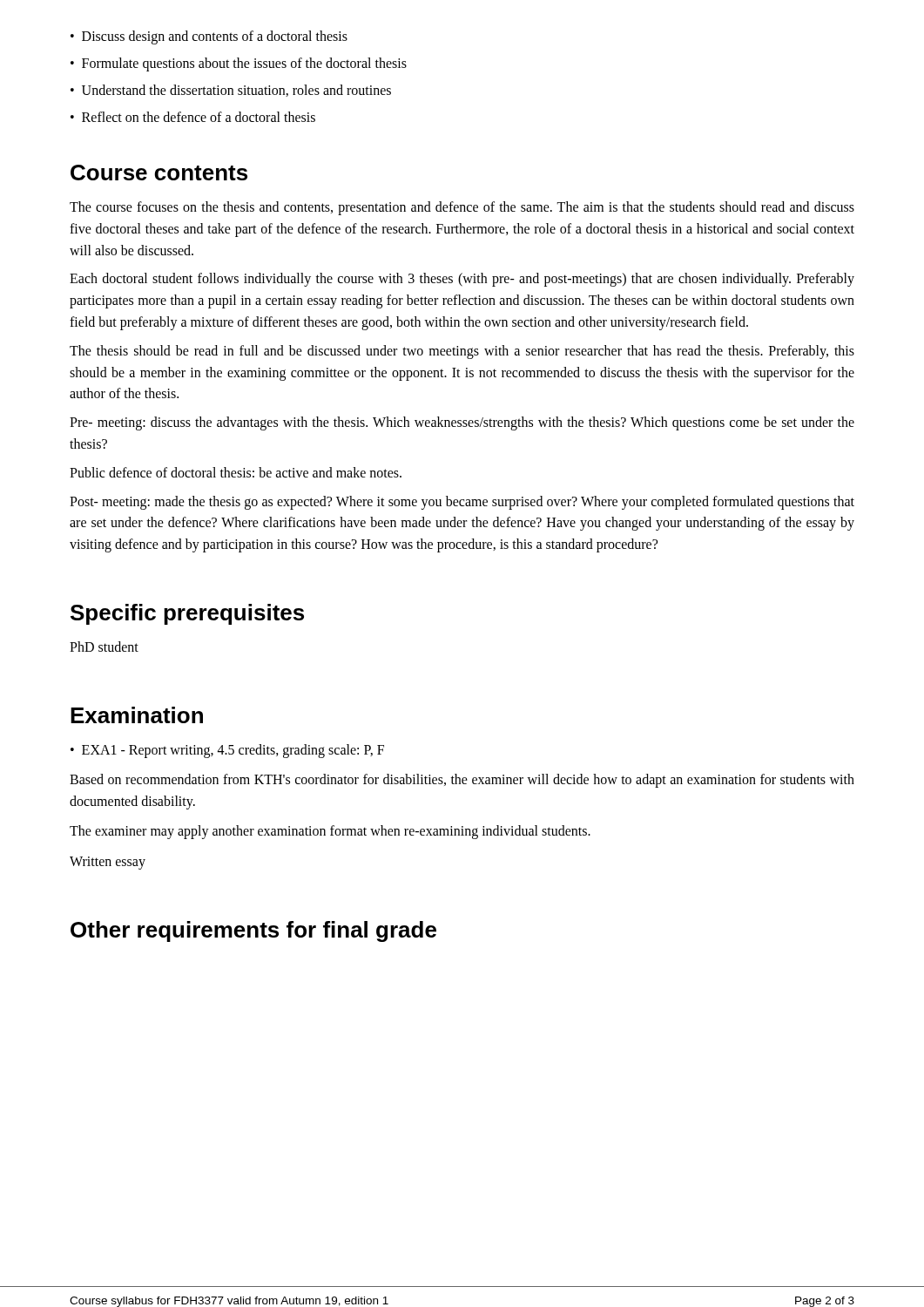
Task: Locate the block of text that opens with "Pre- meeting: discuss the advantages"
Action: tap(462, 433)
